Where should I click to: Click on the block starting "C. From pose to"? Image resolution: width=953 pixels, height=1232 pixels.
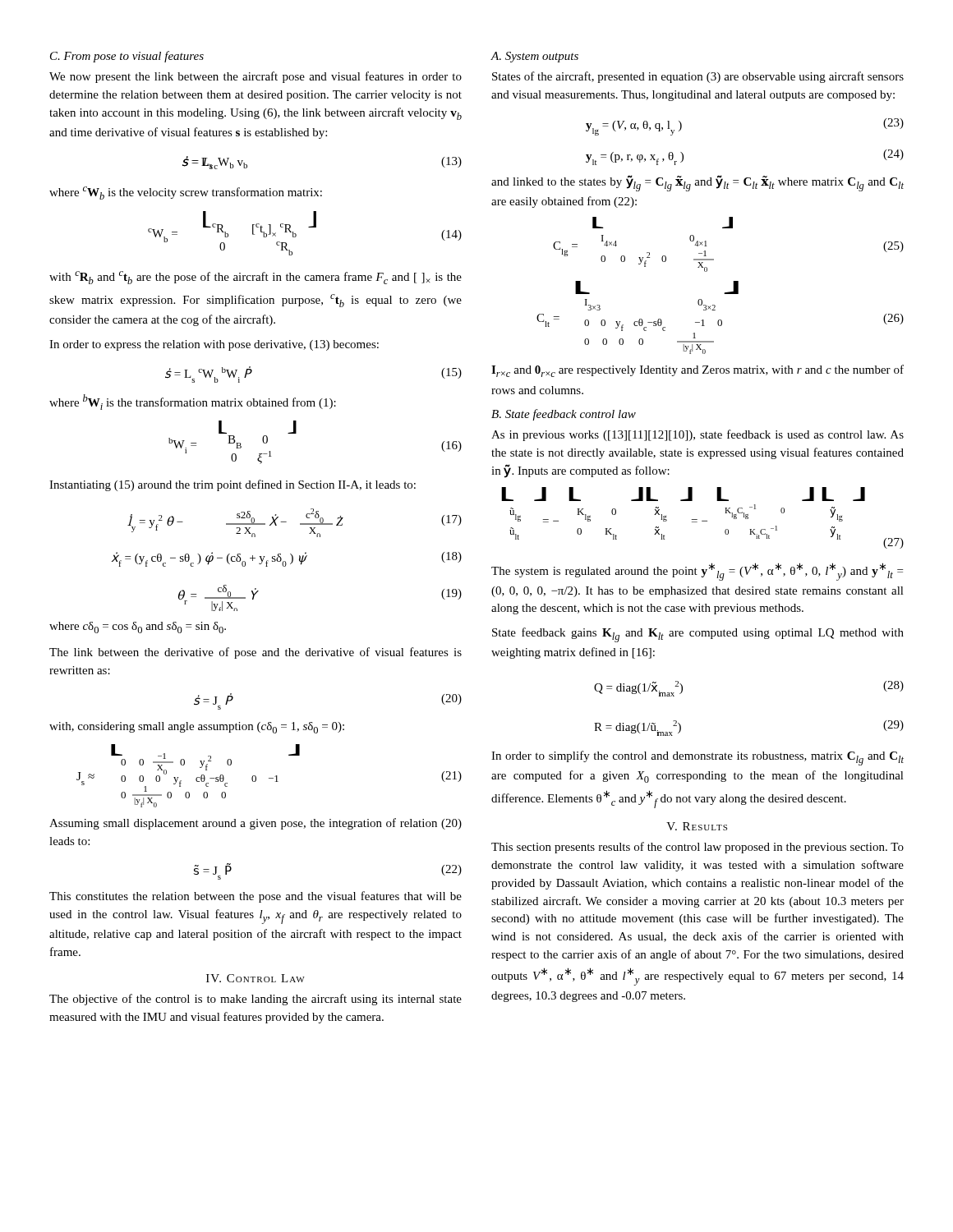pyautogui.click(x=127, y=56)
